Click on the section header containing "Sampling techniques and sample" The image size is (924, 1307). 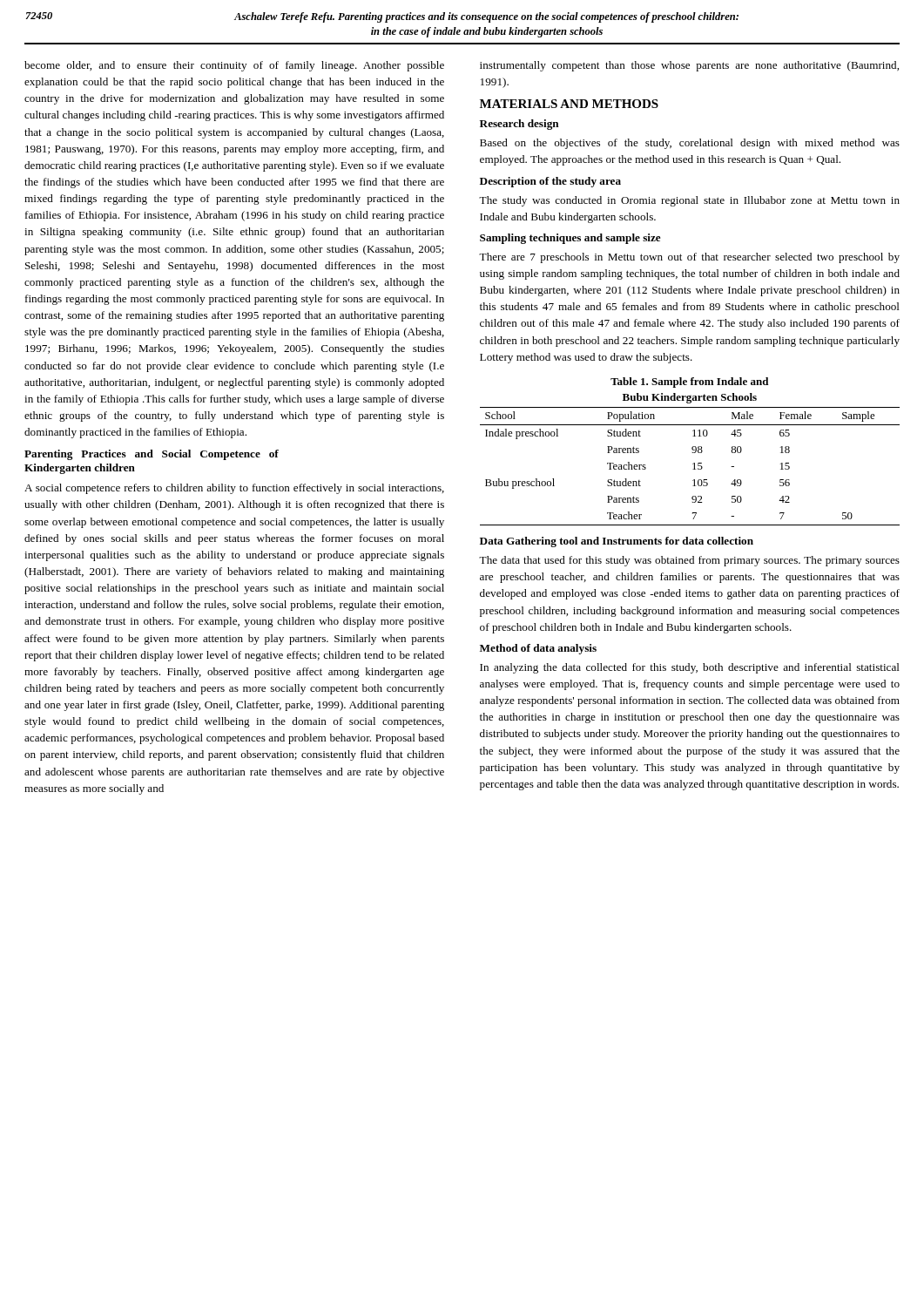(x=570, y=237)
